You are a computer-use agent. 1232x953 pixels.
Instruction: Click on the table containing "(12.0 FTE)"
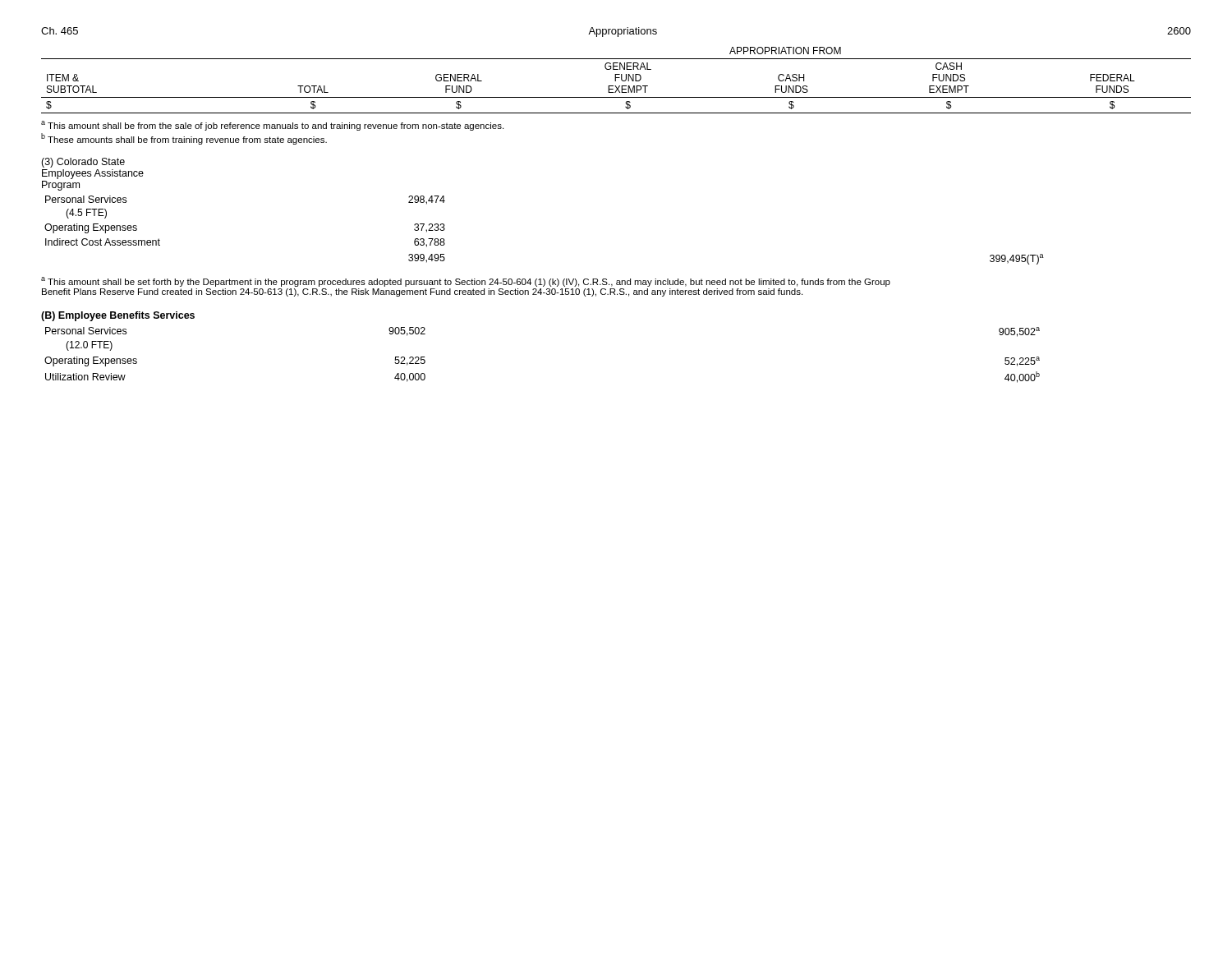(616, 354)
